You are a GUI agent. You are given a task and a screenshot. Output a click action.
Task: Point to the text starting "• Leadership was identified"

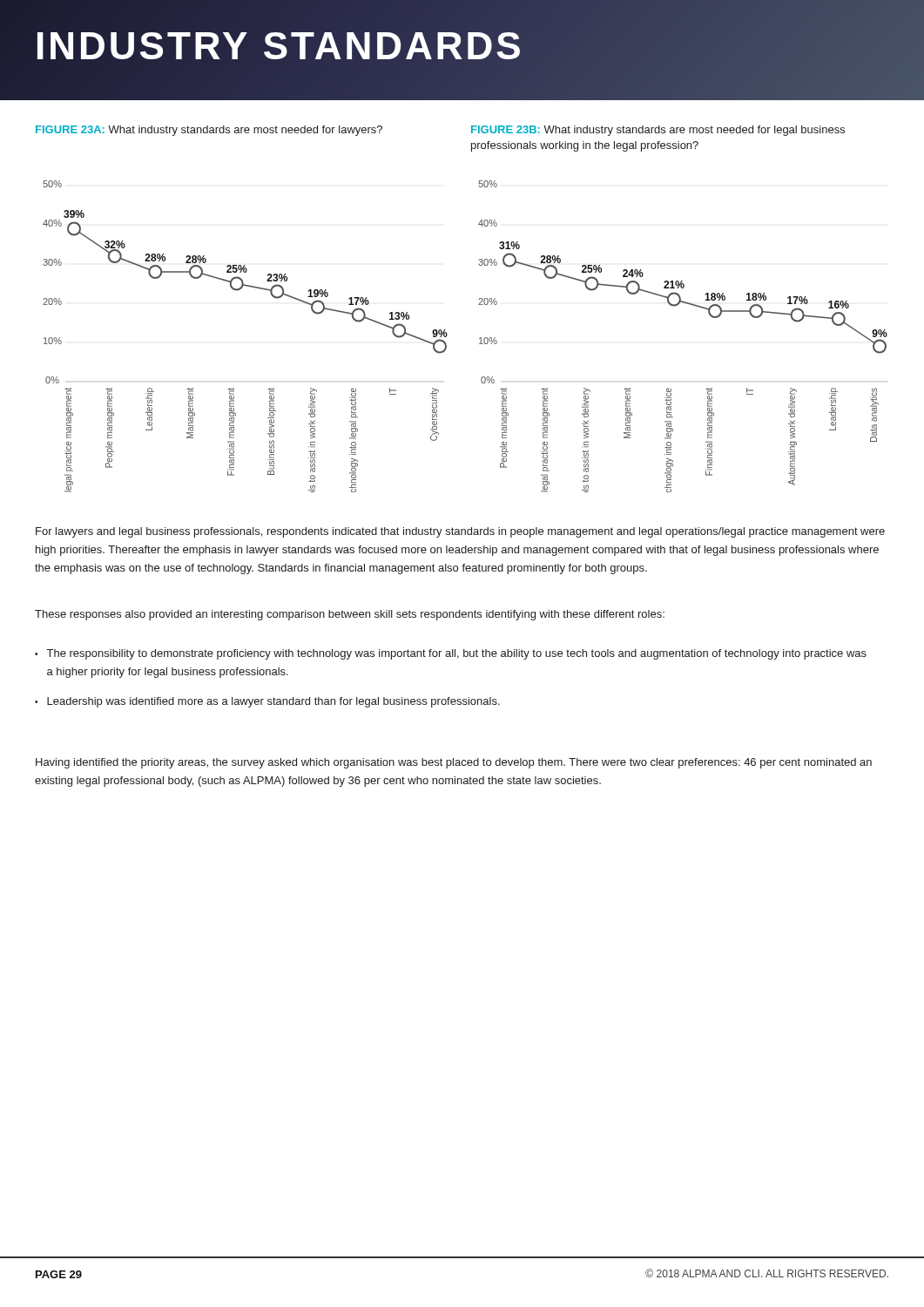point(268,702)
